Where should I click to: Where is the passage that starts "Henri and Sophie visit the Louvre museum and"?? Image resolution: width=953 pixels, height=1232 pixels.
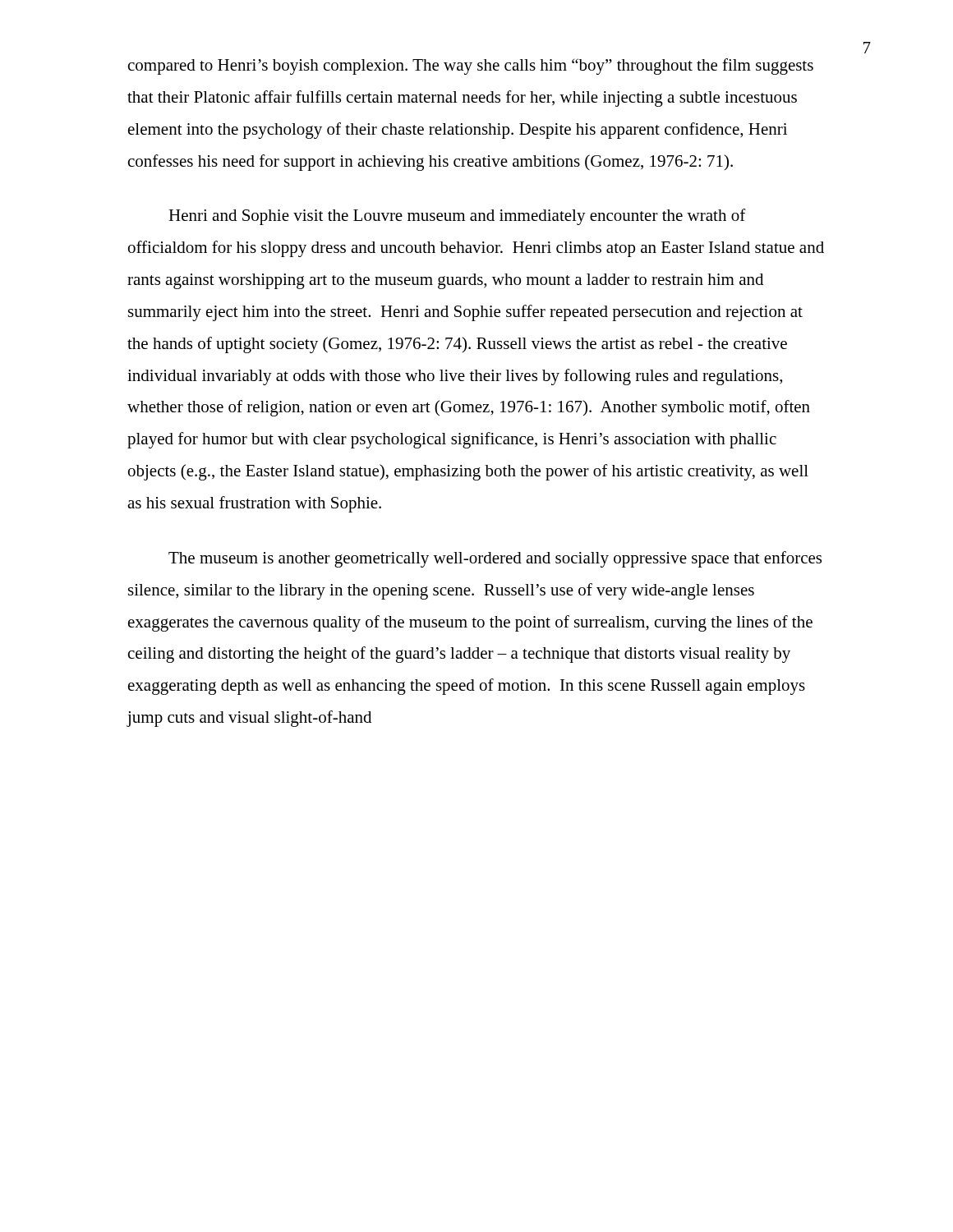point(476,359)
